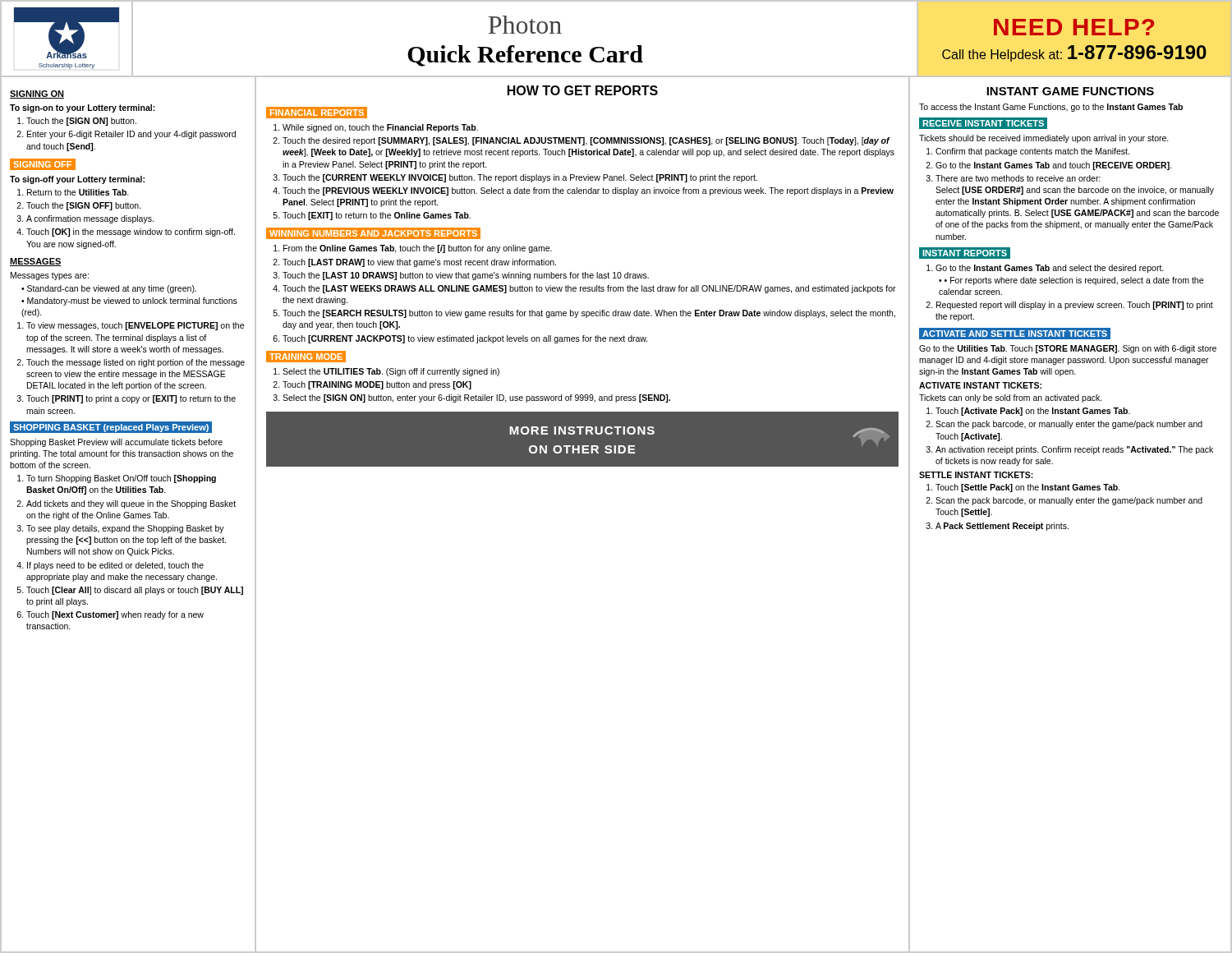Image resolution: width=1232 pixels, height=953 pixels.
Task: Click on the list item that says "Touch the message listed on"
Action: click(x=136, y=374)
